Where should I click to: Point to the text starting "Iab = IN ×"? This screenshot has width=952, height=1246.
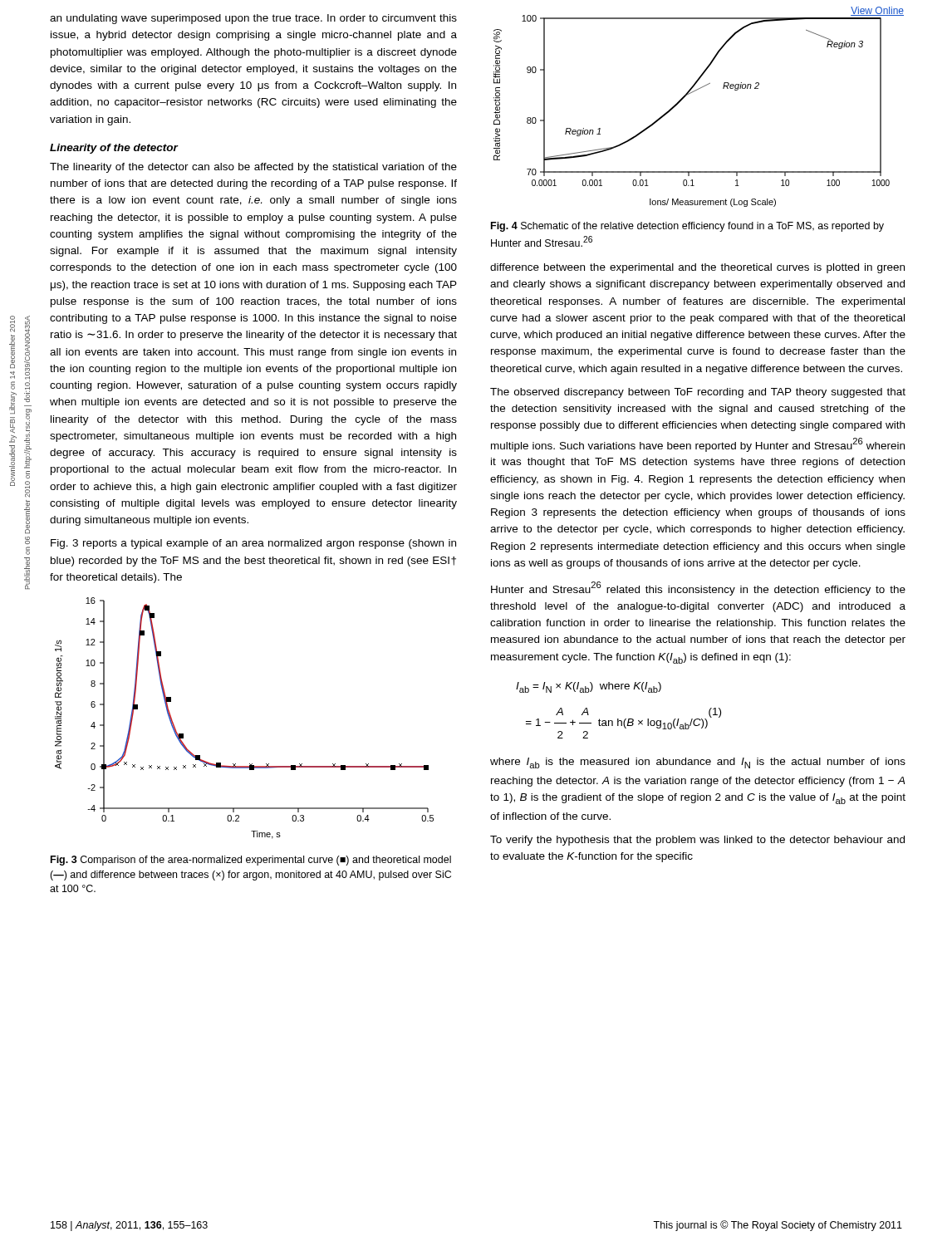pyautogui.click(x=629, y=710)
